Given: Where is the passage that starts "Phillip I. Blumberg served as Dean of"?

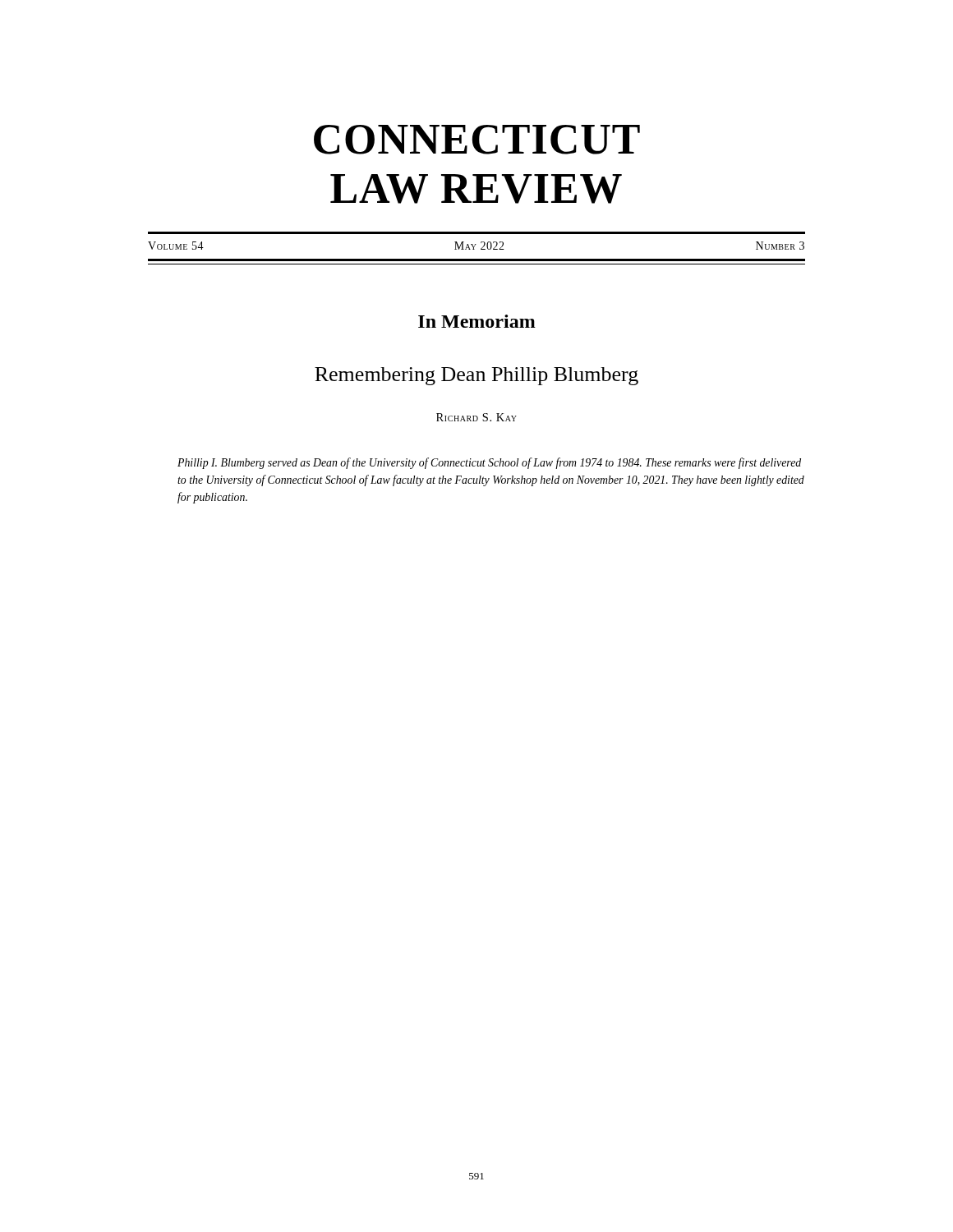Looking at the screenshot, I should click(491, 480).
